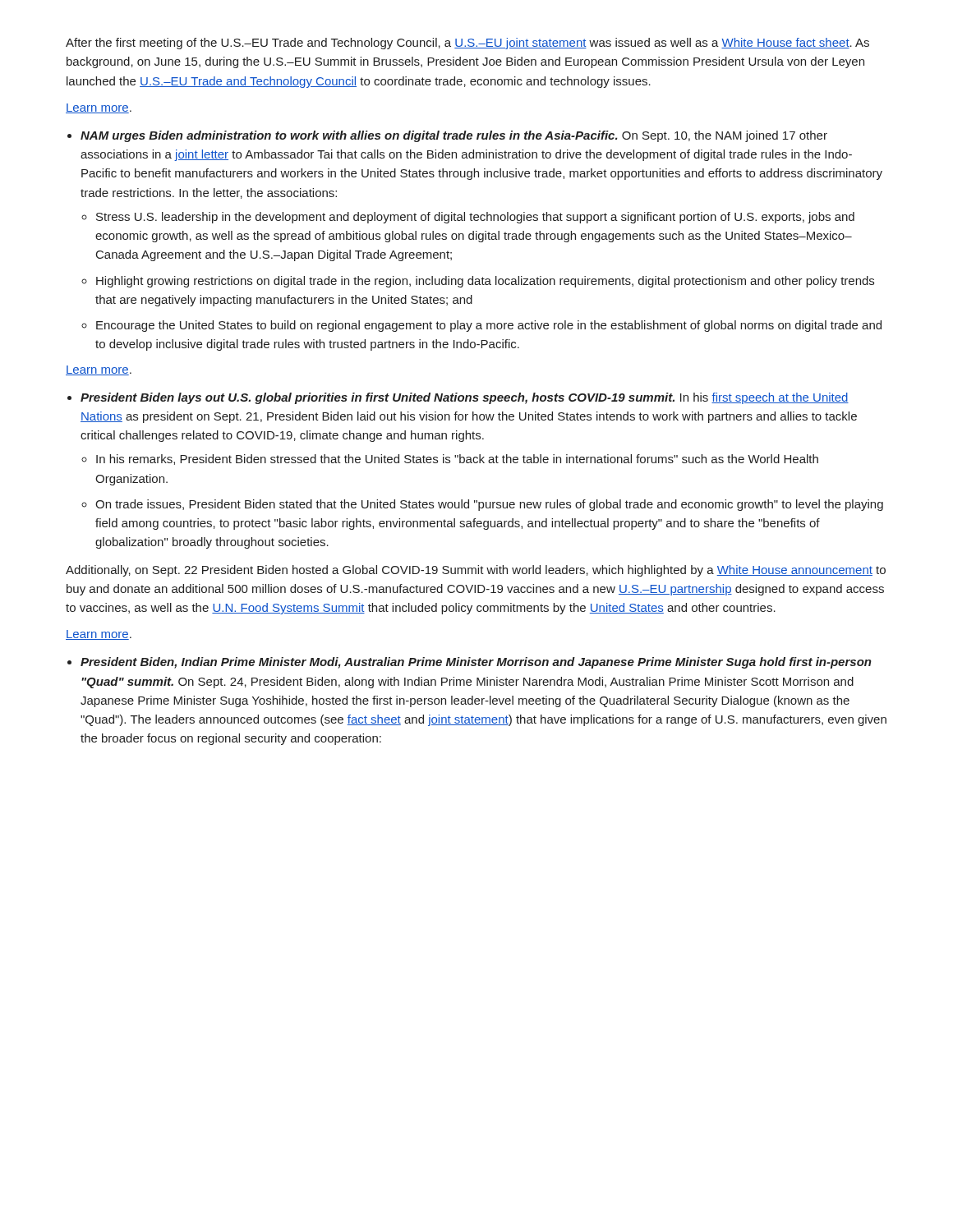Image resolution: width=953 pixels, height=1232 pixels.
Task: Find the block on this page that starts "President Biden lays"
Action: pos(484,471)
